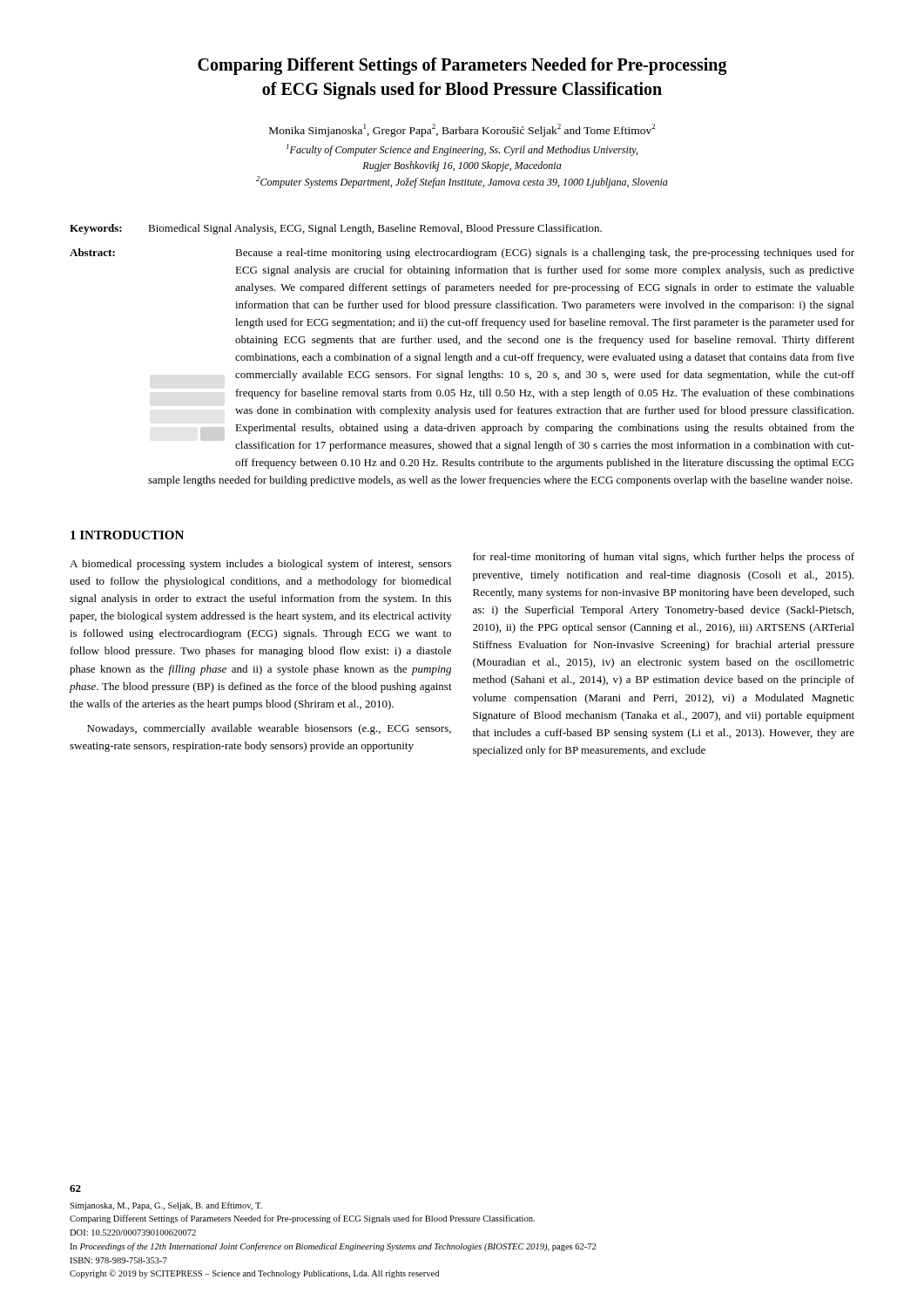Click the passage that begins "1Faculty of Computer Science and"
The image size is (924, 1307).
[462, 165]
